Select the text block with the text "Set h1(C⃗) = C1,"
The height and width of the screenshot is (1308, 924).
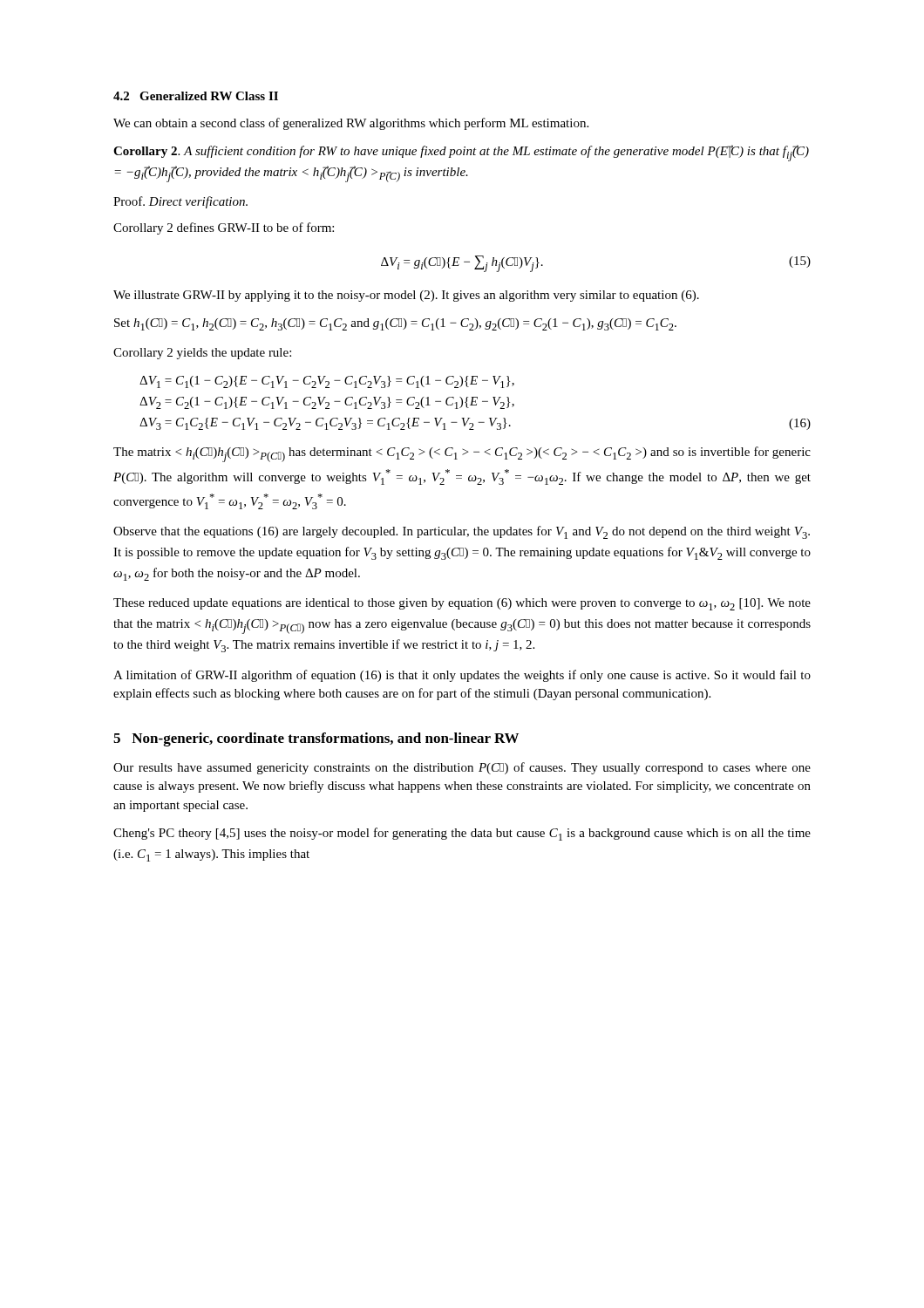(x=395, y=324)
